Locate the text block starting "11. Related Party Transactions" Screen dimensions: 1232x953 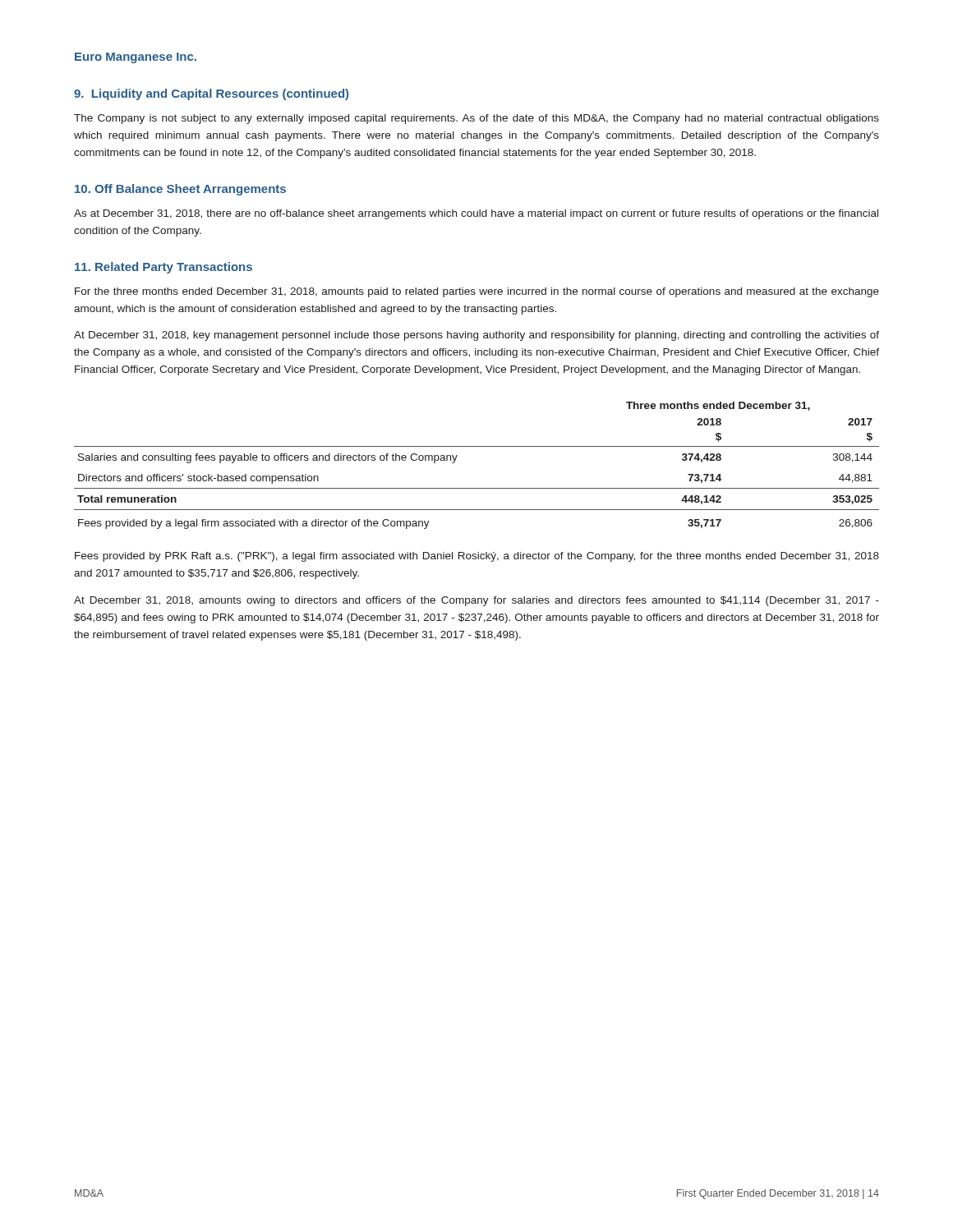pyautogui.click(x=163, y=266)
